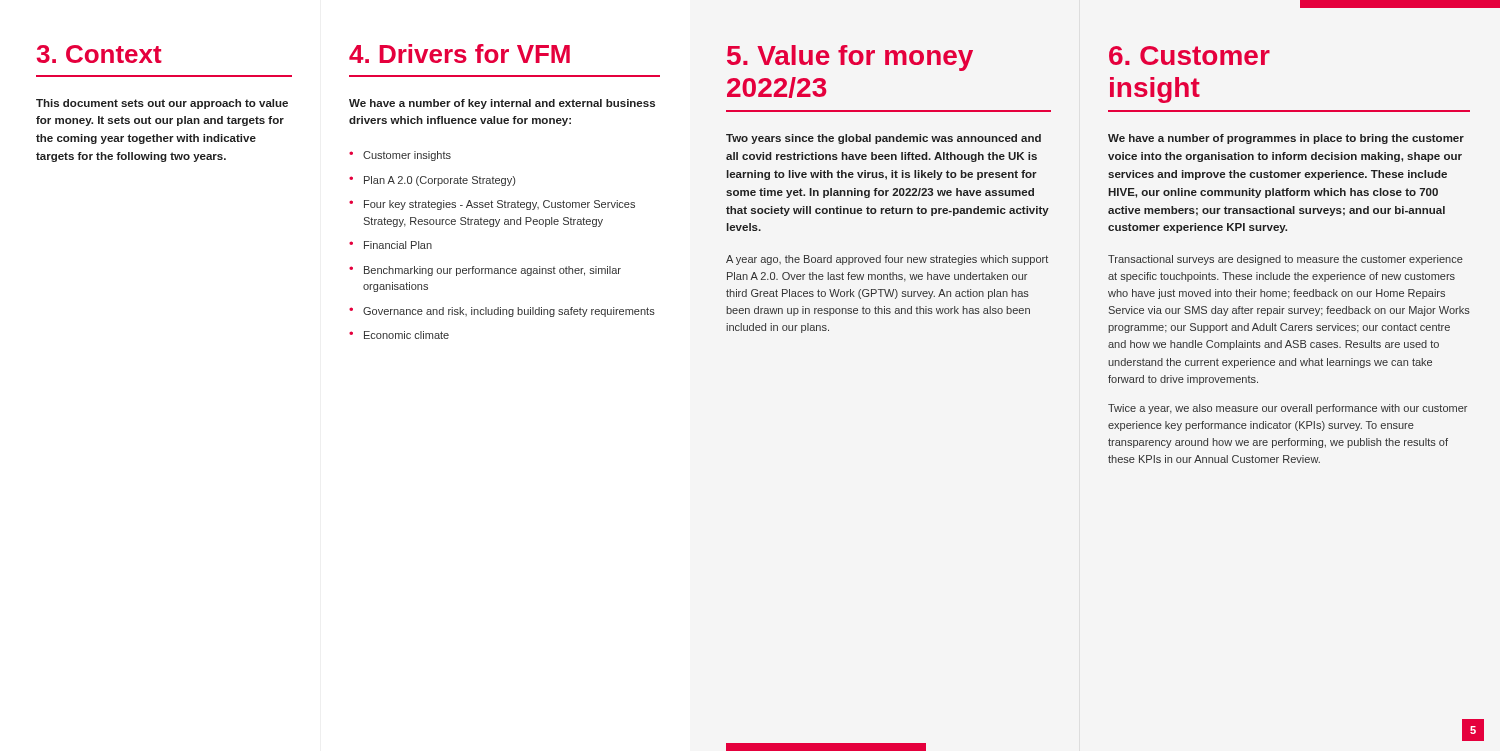Image resolution: width=1500 pixels, height=751 pixels.
Task: Click where it says "Economic climate"
Action: 406,335
